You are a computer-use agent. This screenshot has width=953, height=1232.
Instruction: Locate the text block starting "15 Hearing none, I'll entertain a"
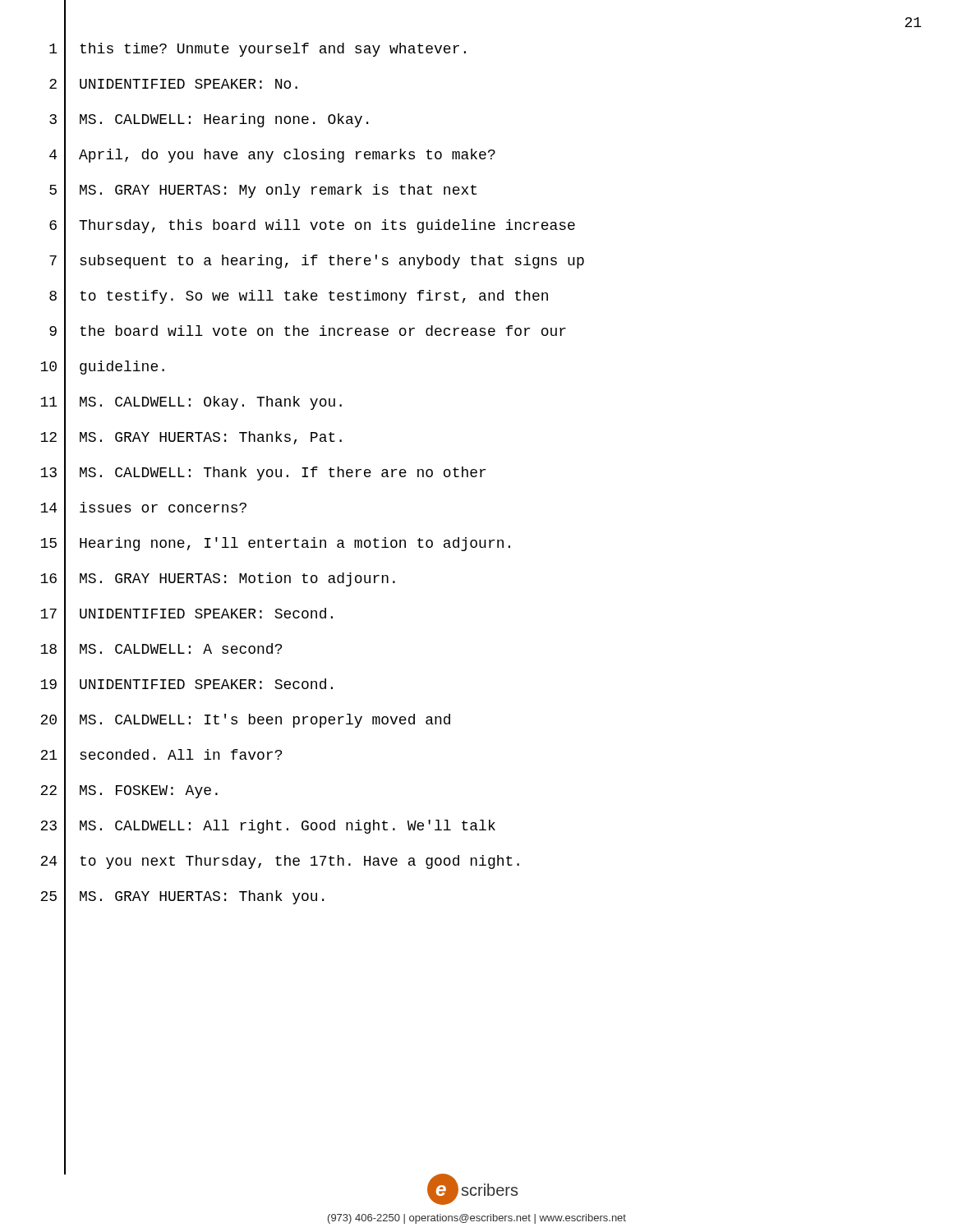[476, 543]
